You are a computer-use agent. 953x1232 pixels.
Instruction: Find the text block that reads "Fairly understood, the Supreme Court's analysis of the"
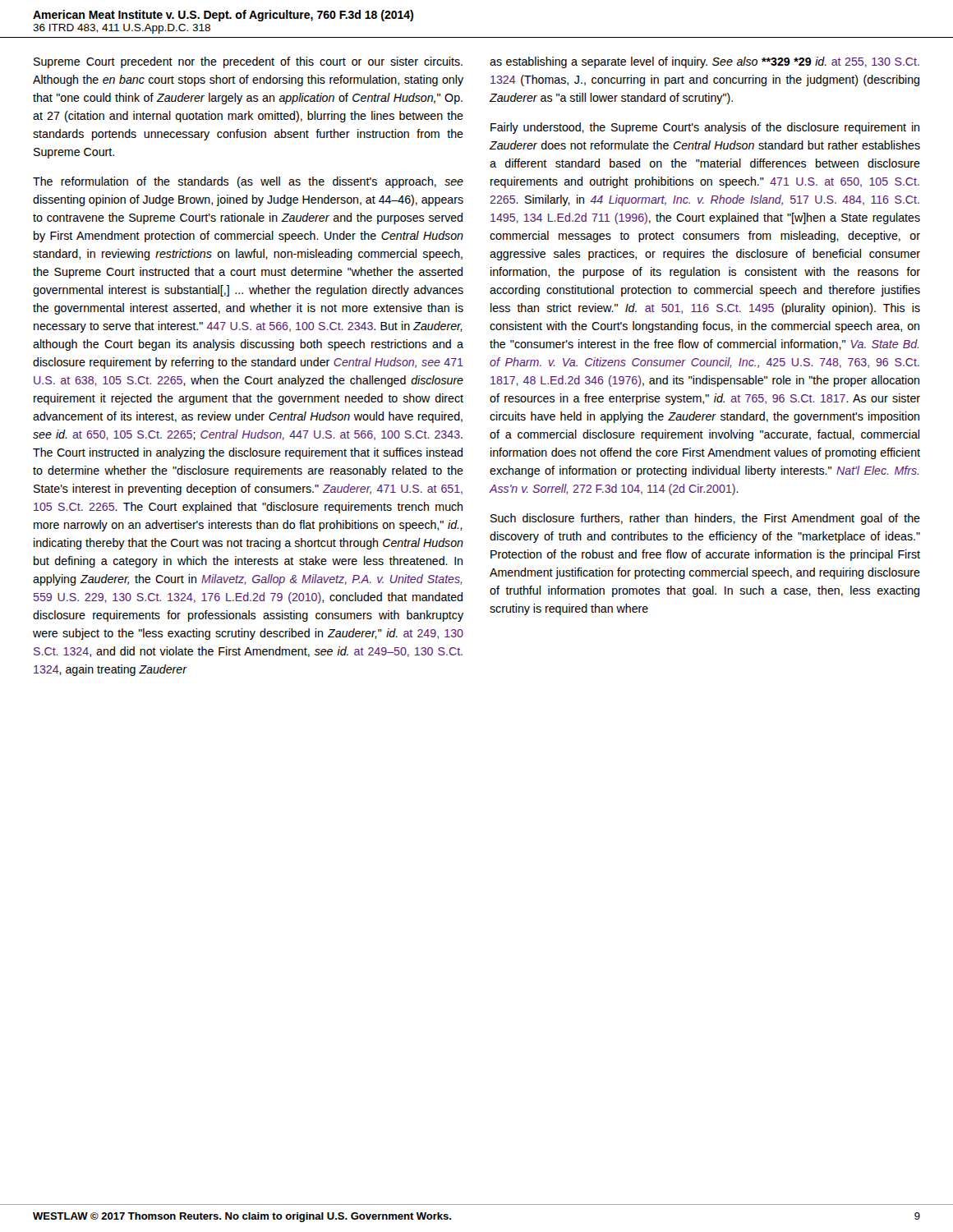705,308
